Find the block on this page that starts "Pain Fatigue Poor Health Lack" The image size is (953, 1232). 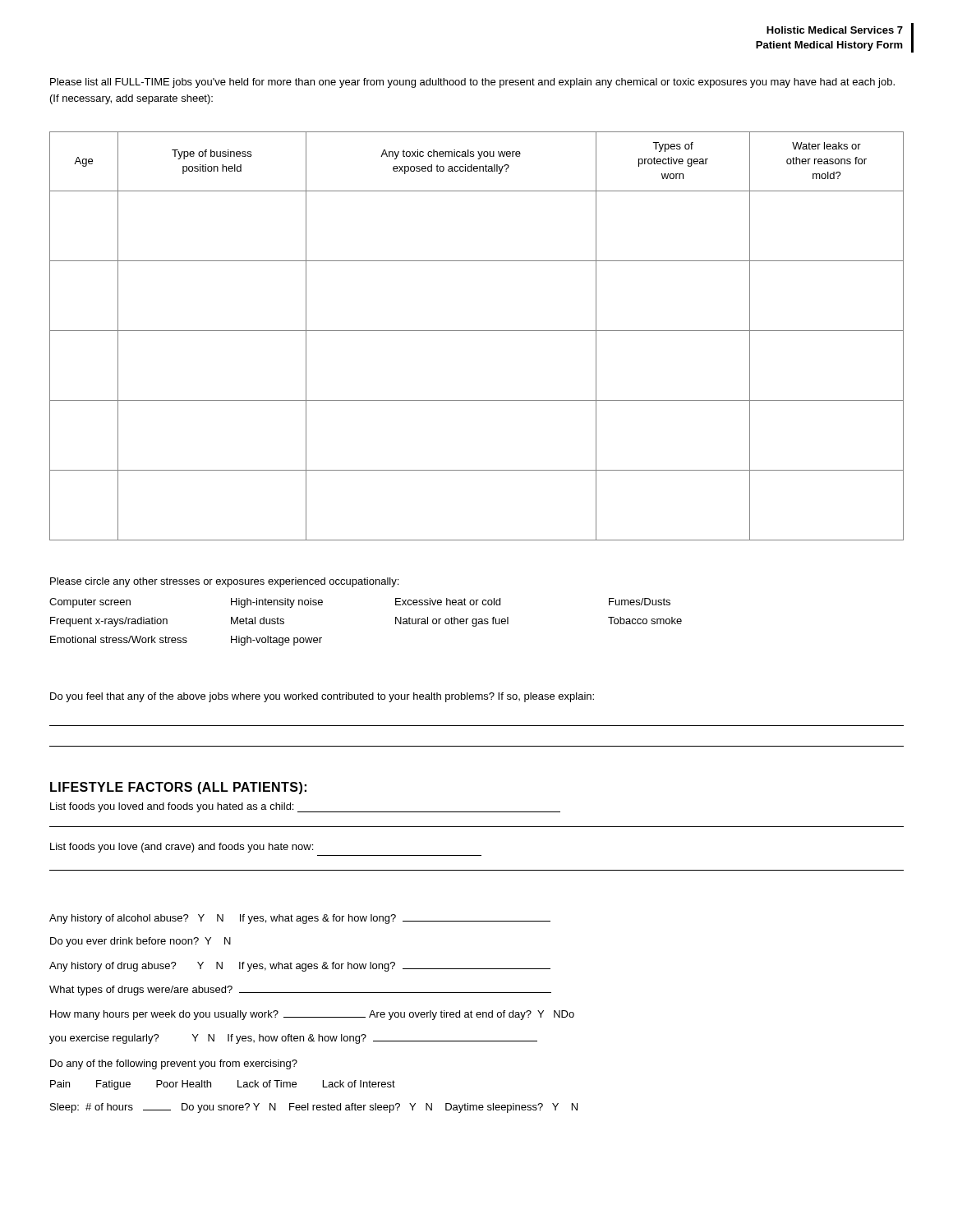pyautogui.click(x=222, y=1084)
